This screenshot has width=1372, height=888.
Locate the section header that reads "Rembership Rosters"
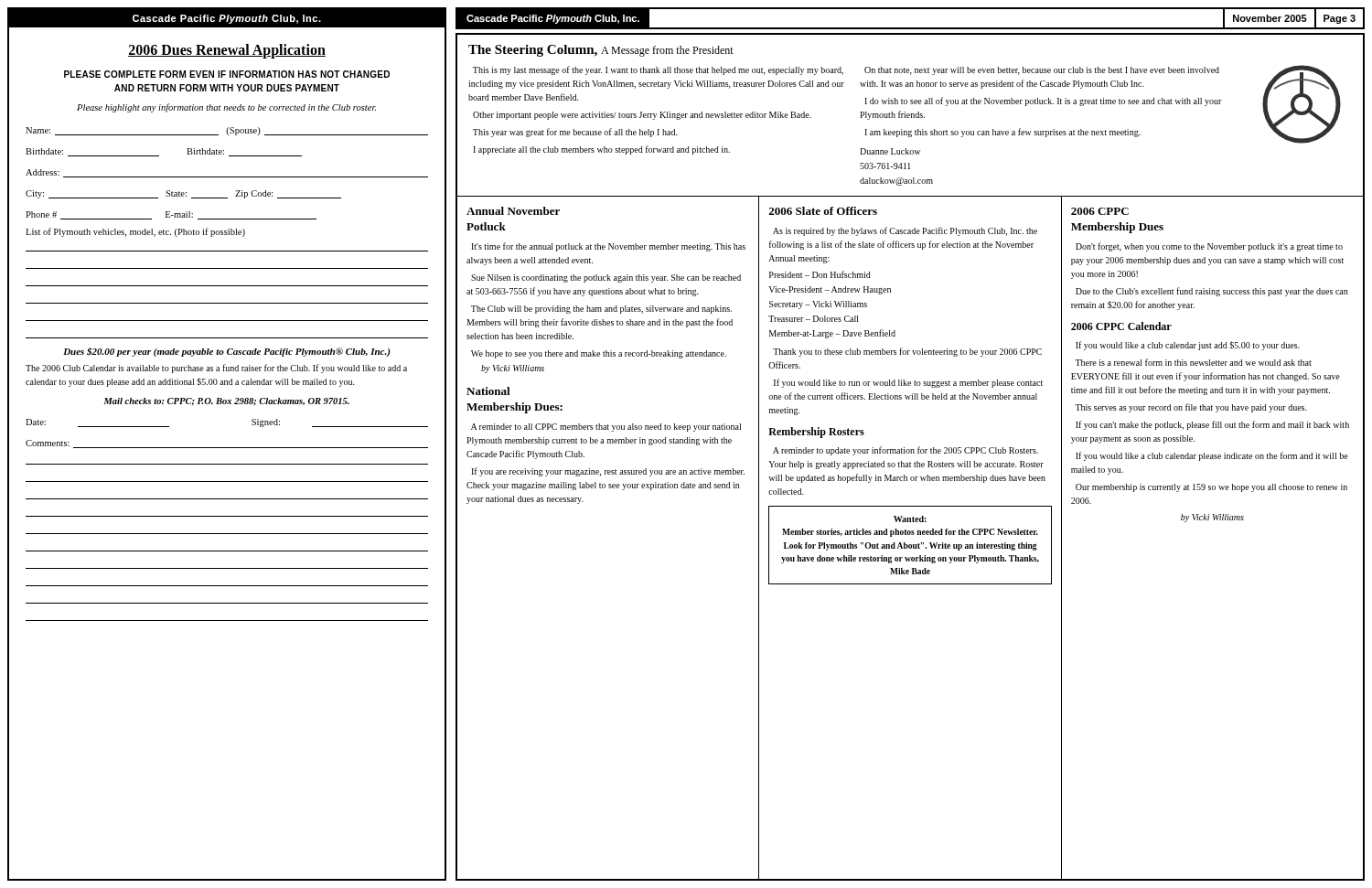(x=816, y=432)
